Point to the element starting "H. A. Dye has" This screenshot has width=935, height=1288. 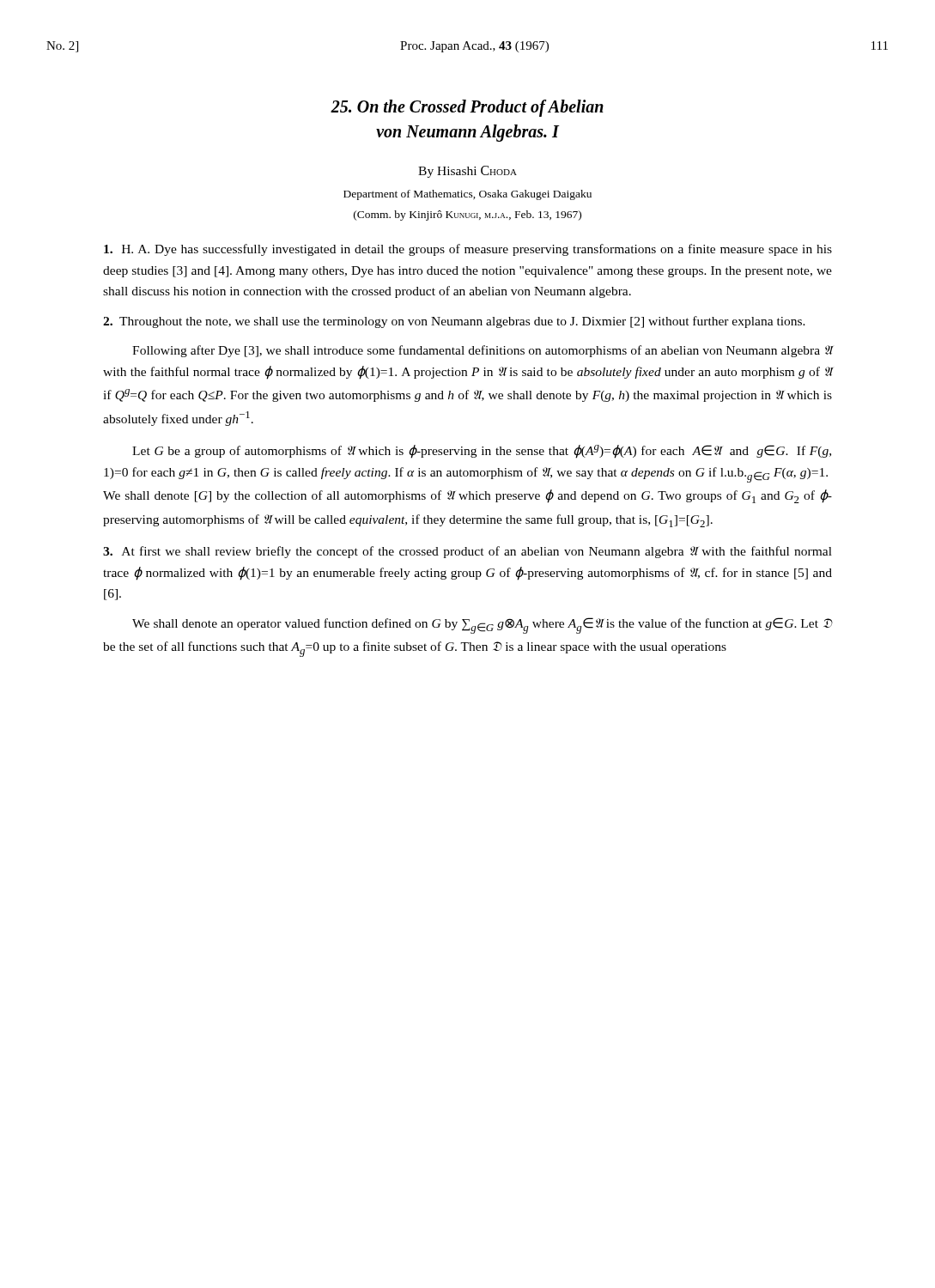click(468, 270)
